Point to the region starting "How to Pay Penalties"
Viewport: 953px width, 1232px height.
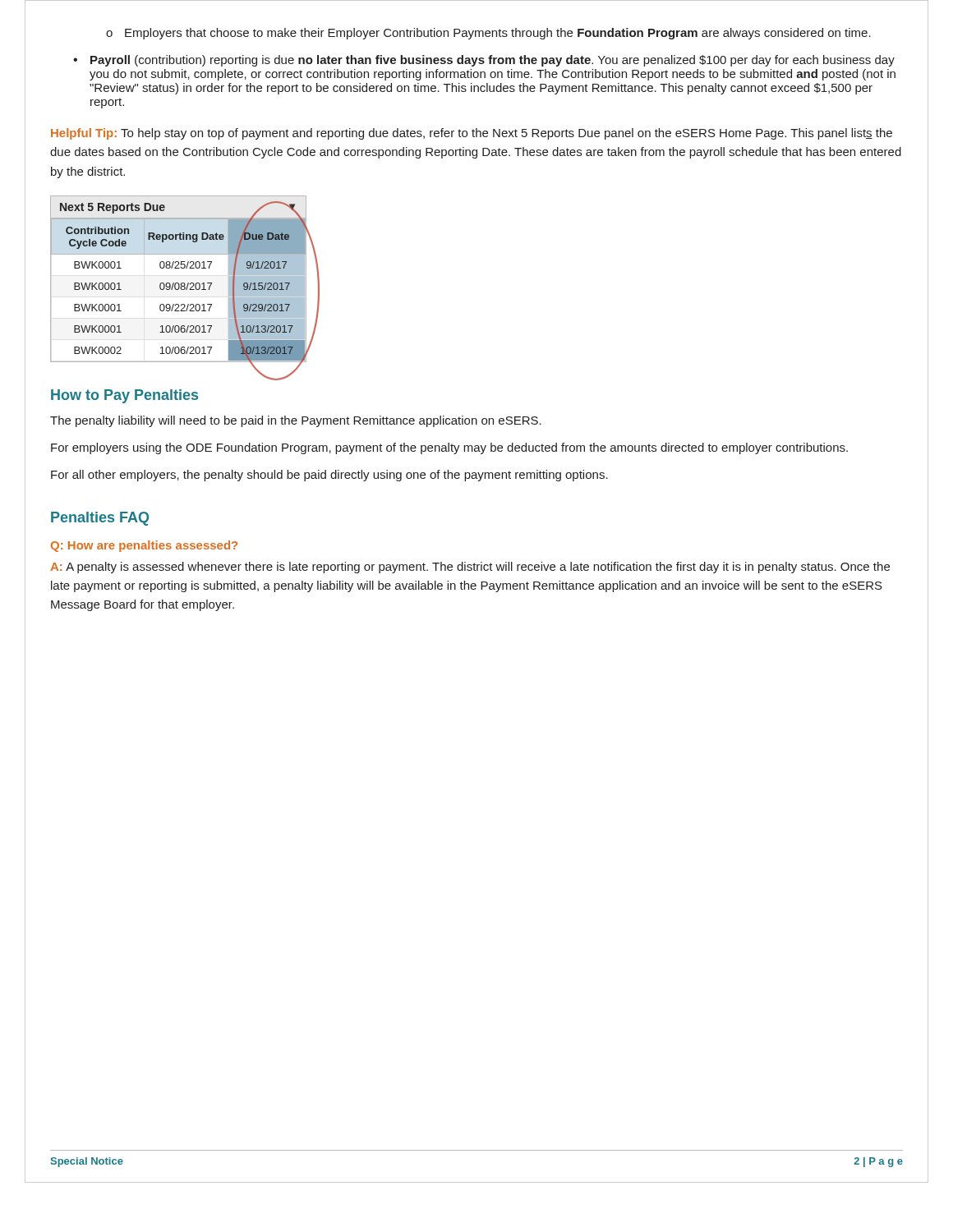pyautogui.click(x=124, y=396)
